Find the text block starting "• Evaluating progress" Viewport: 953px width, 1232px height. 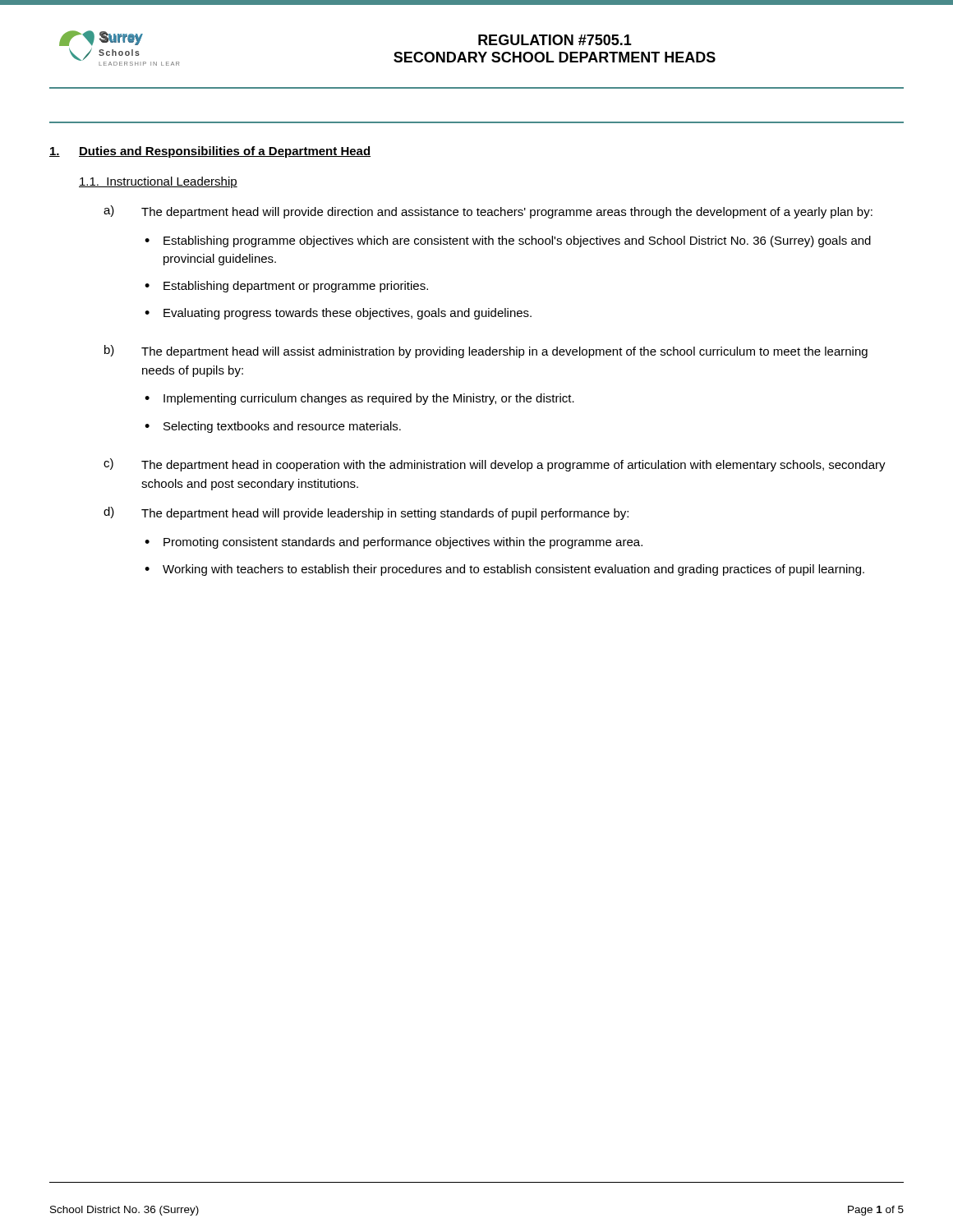pos(524,313)
